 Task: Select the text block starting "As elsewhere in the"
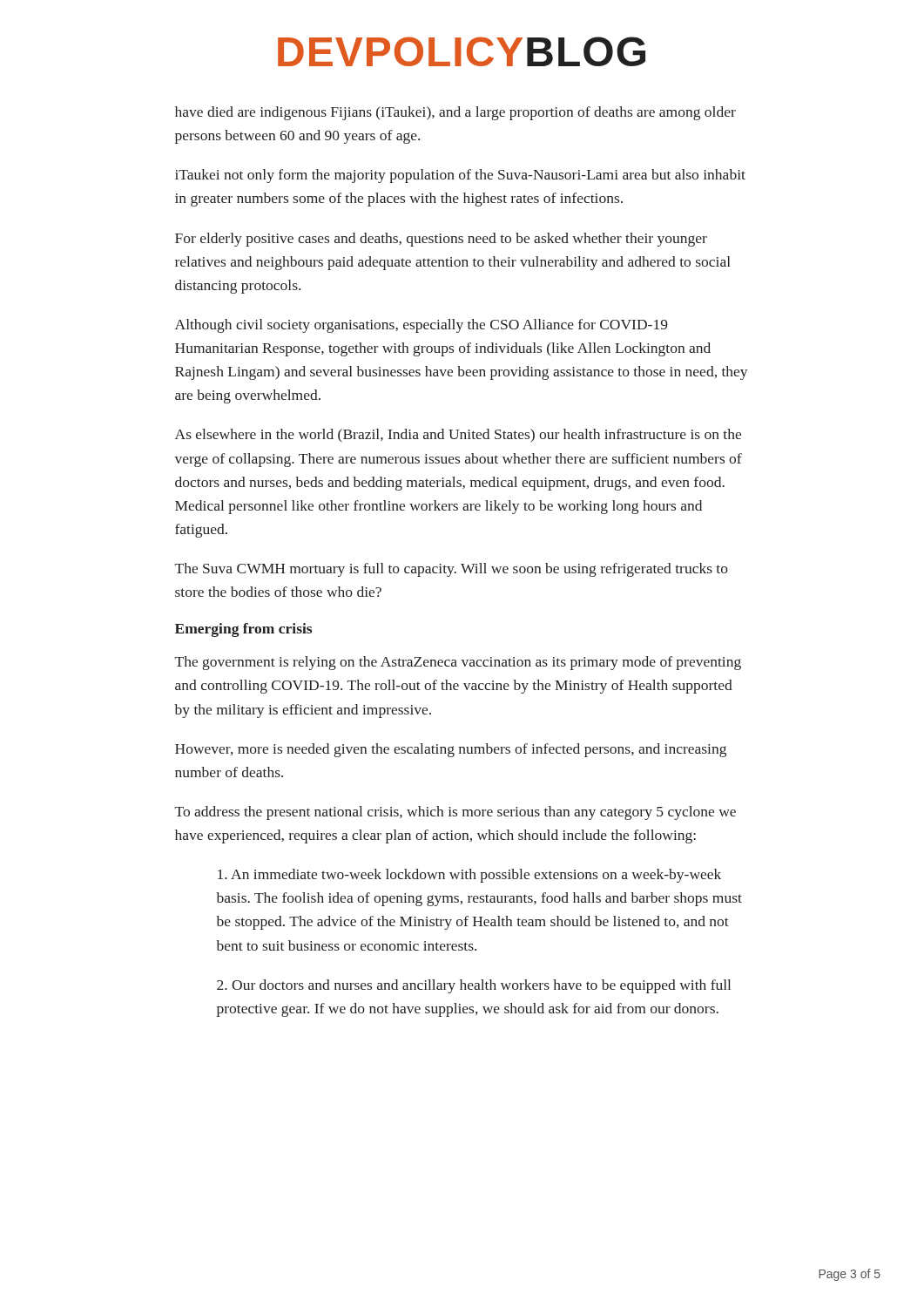[458, 481]
